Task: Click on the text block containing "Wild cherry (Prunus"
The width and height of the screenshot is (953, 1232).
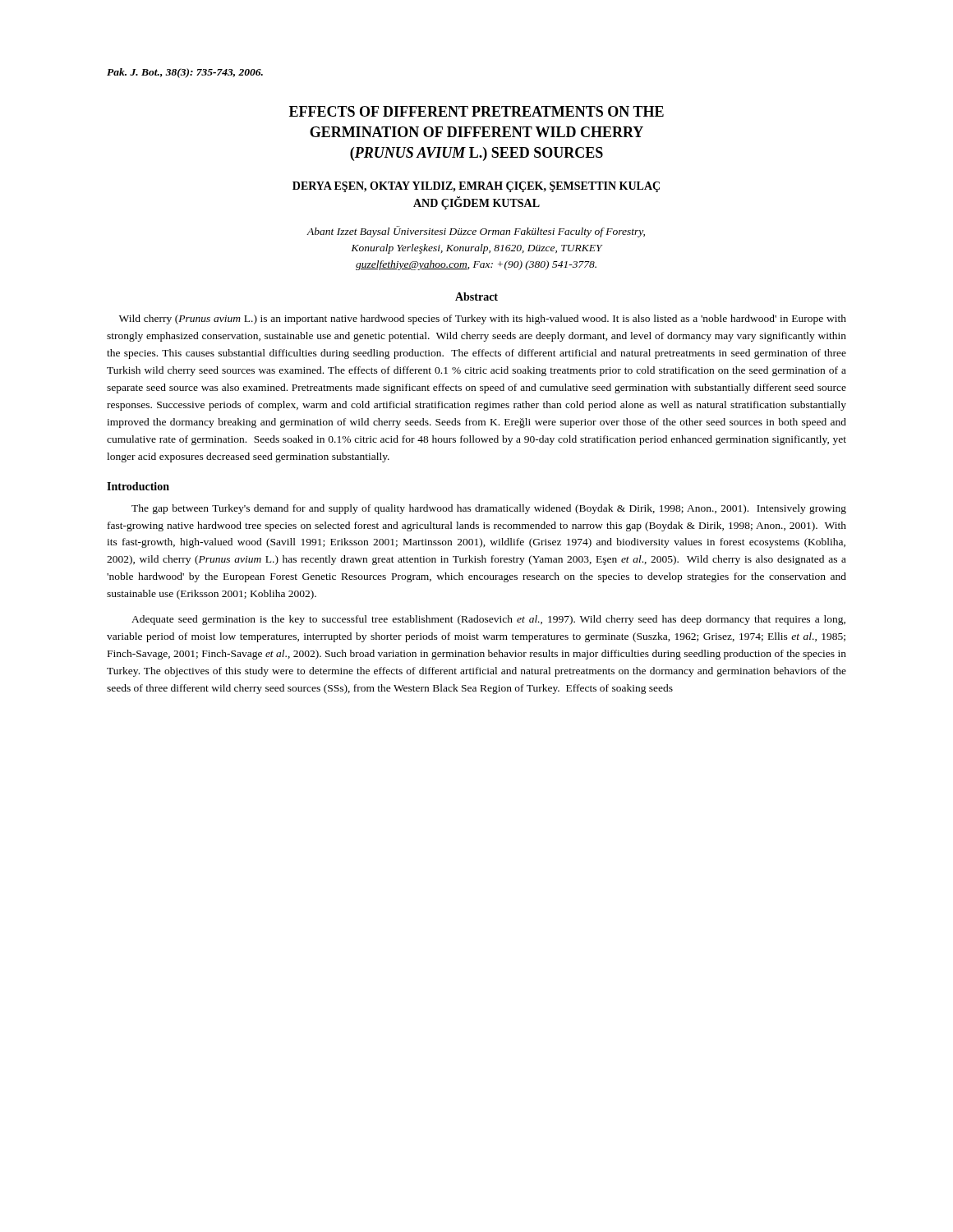Action: coord(476,387)
